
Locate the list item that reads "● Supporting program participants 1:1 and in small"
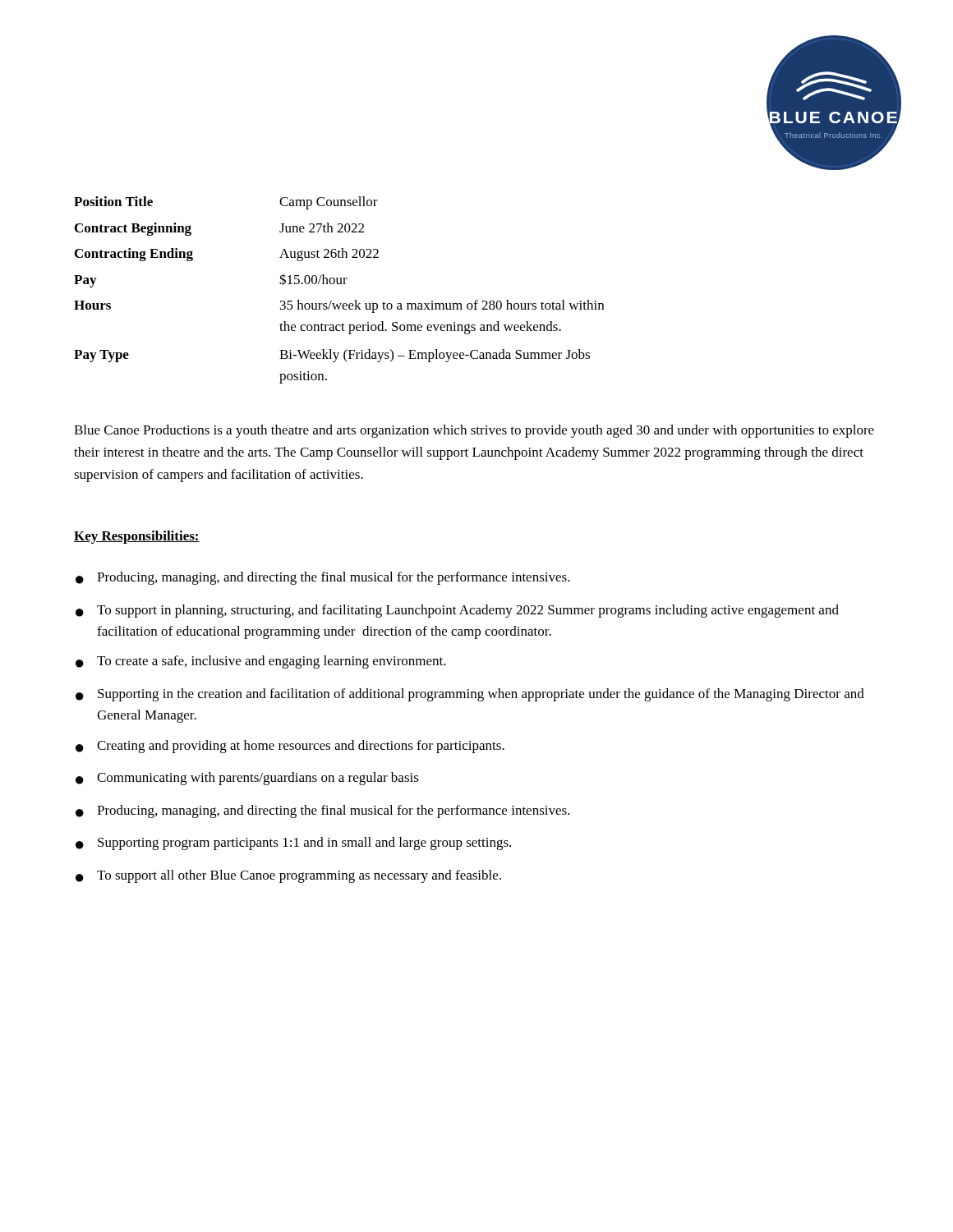click(x=476, y=844)
